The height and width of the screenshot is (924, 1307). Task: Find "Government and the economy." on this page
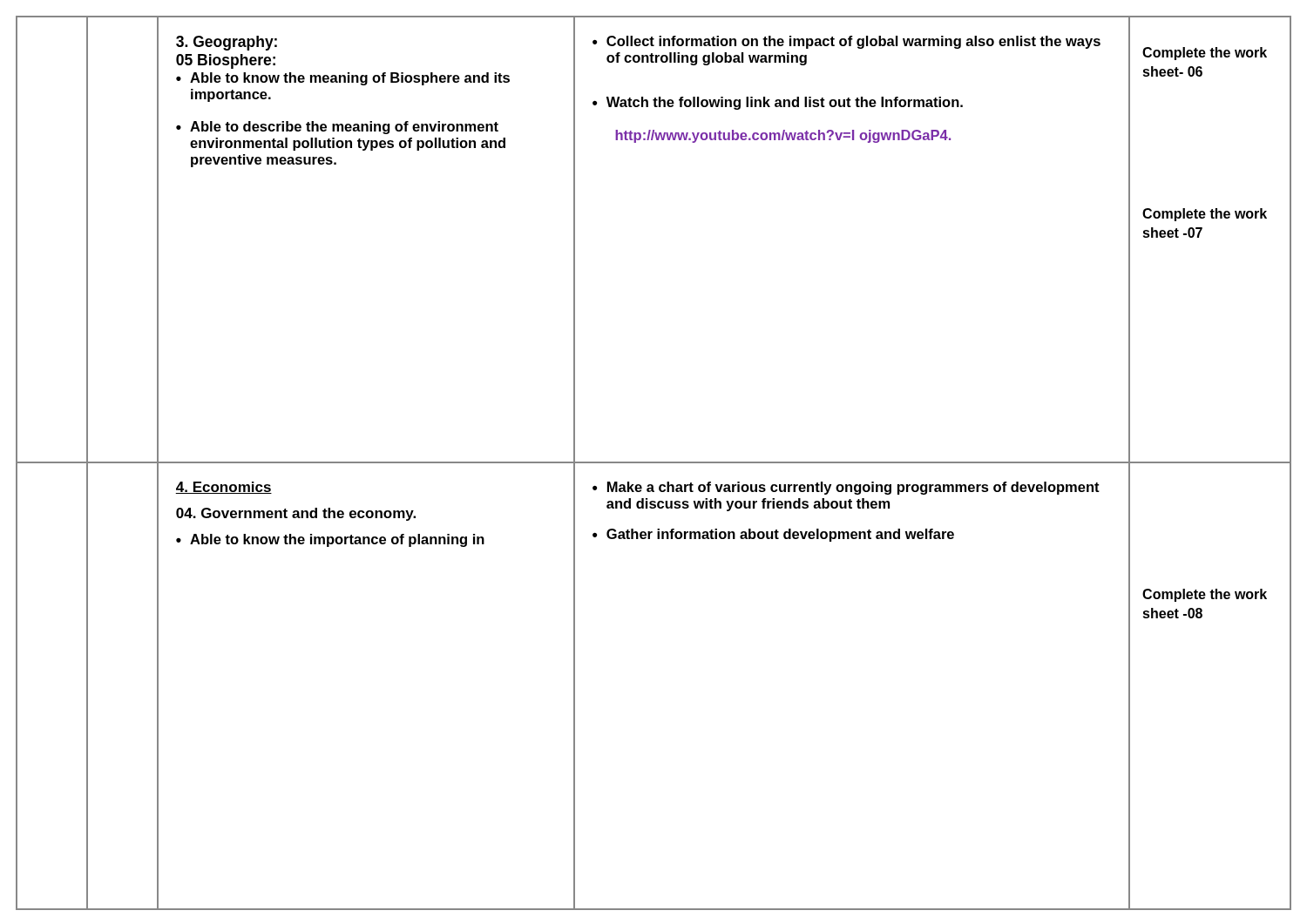point(296,513)
